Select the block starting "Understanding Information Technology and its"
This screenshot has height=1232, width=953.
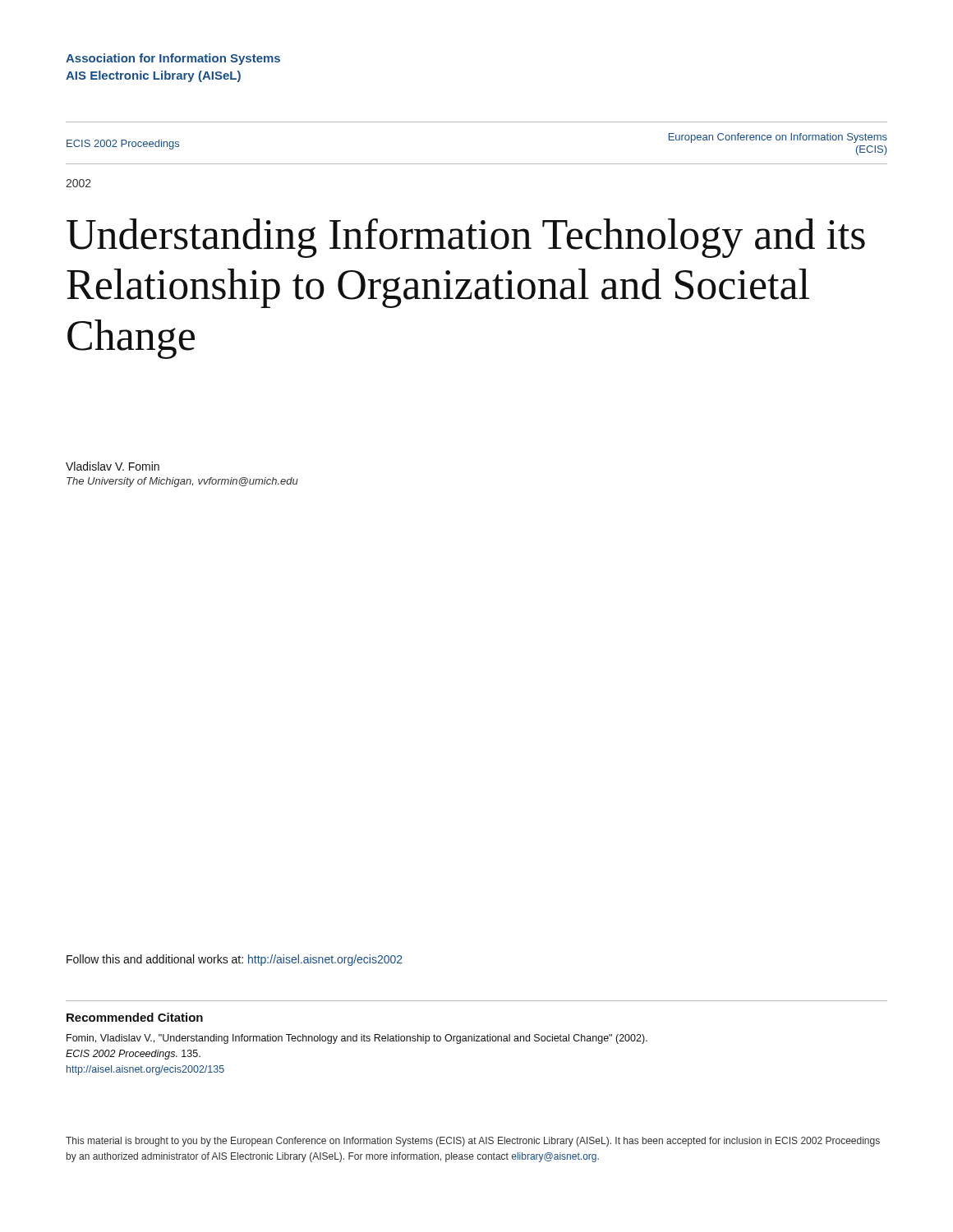466,285
